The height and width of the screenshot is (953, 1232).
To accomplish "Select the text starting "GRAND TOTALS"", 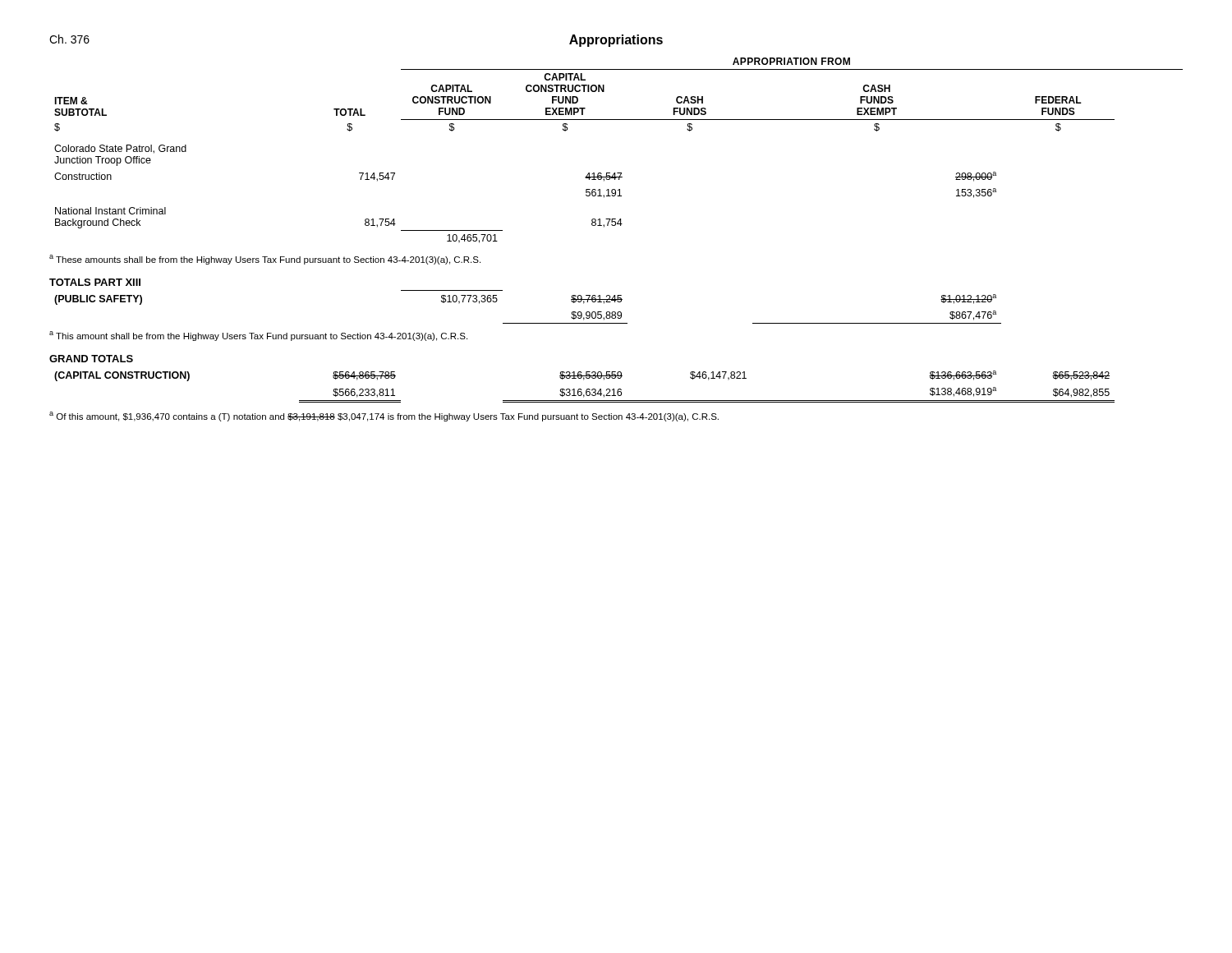I will point(91,359).
